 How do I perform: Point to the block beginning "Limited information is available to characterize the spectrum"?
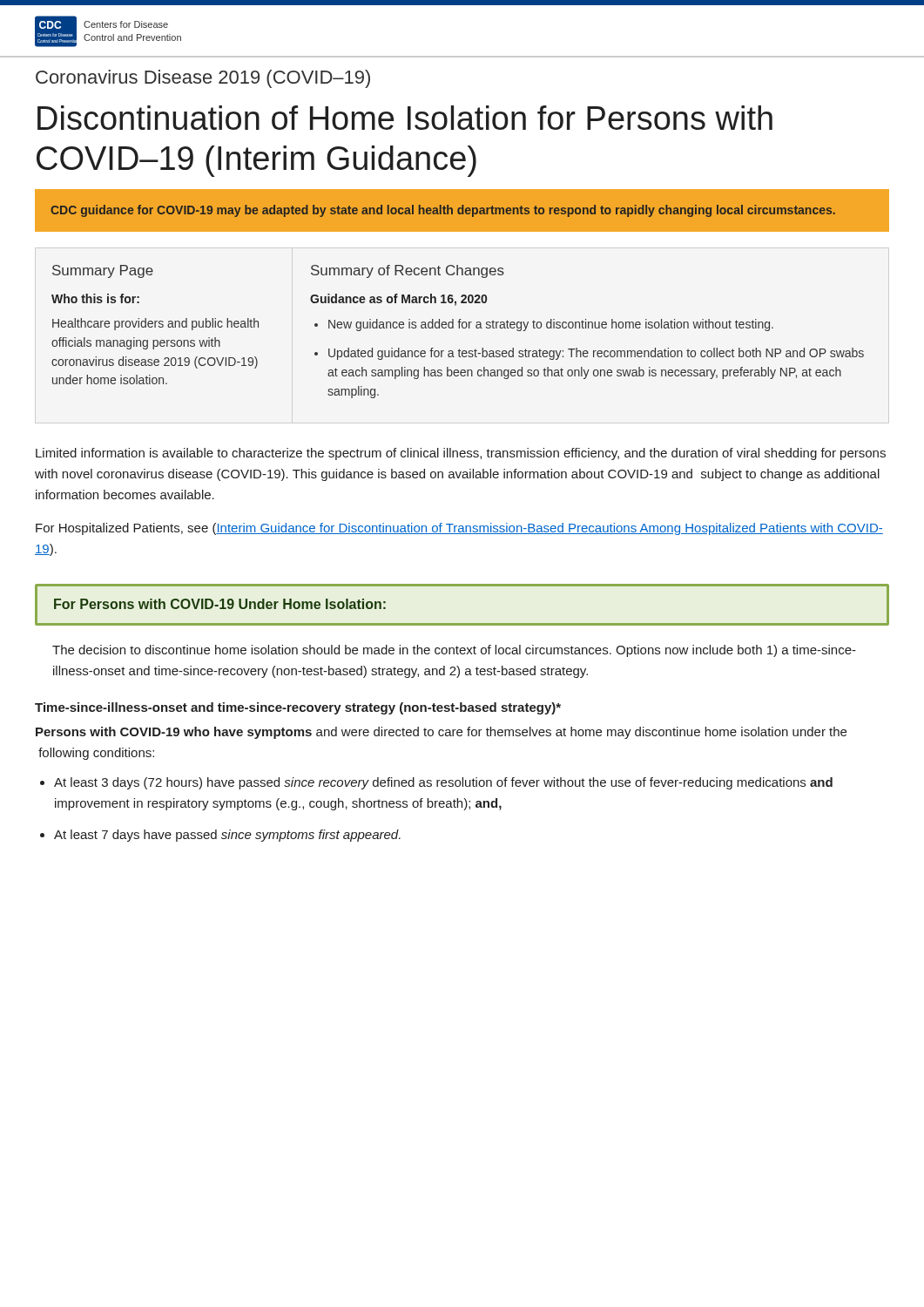click(x=460, y=474)
